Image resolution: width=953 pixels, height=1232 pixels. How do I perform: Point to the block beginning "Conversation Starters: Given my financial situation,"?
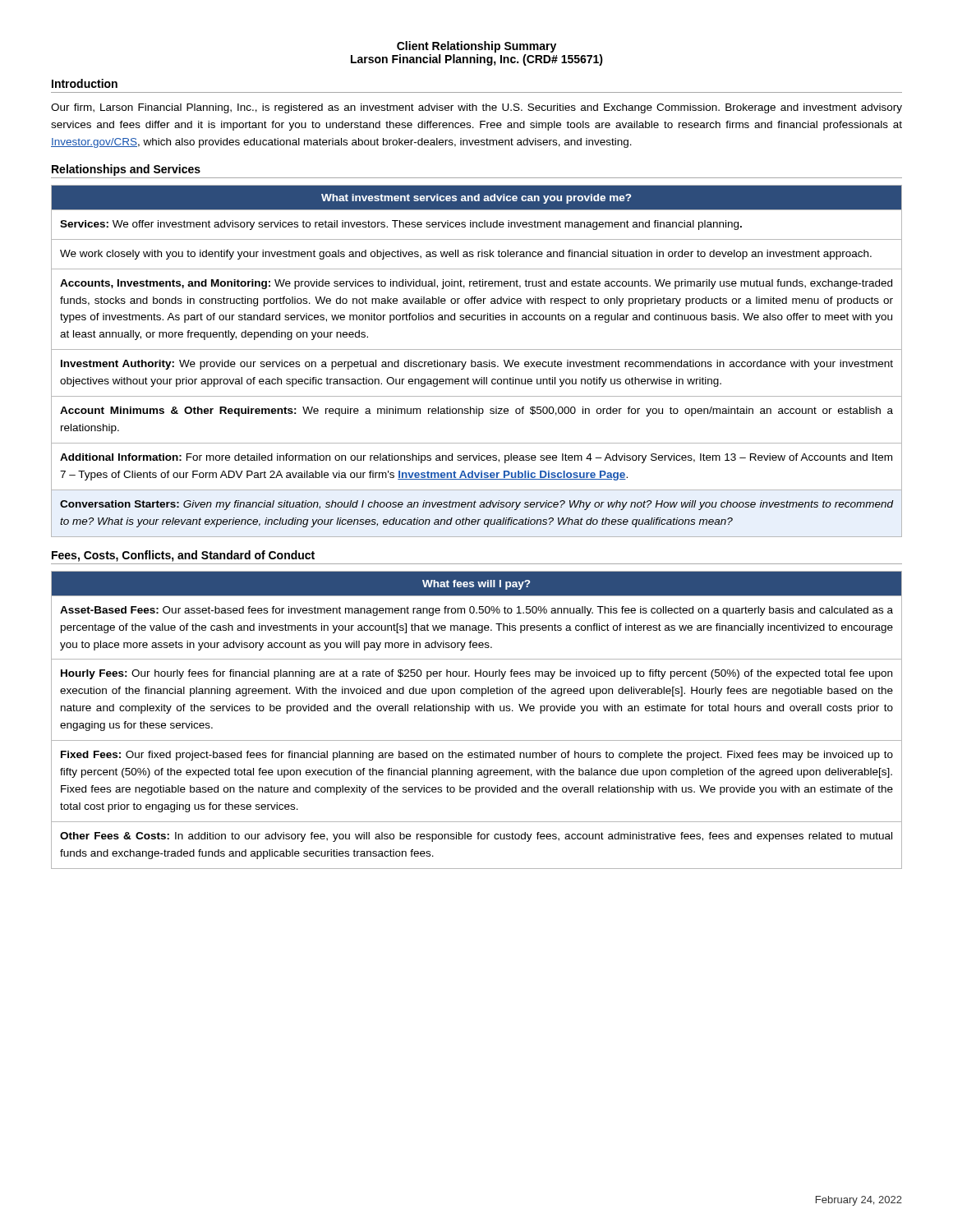pos(476,512)
